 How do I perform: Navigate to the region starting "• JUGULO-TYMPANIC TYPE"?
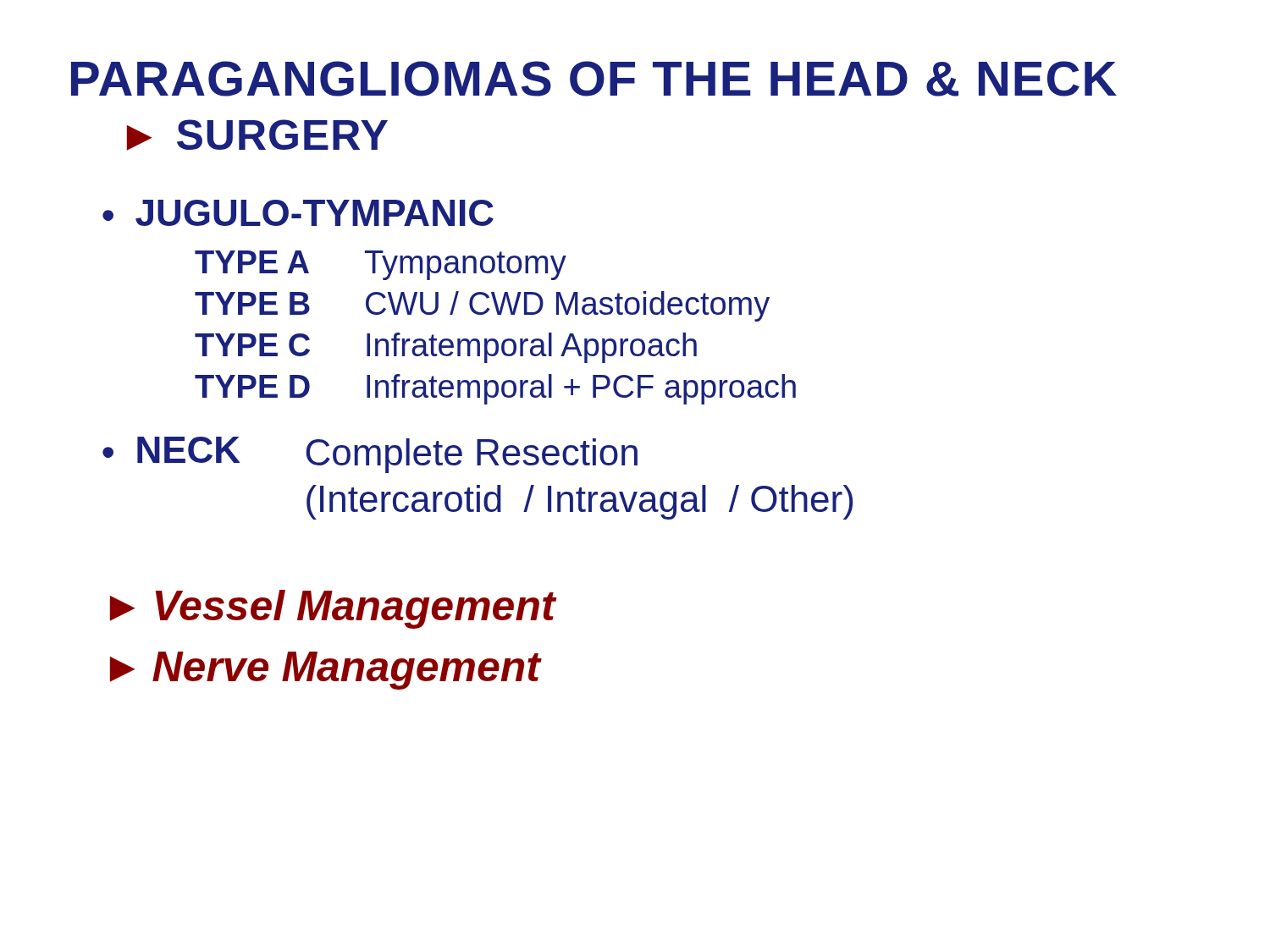coord(652,299)
